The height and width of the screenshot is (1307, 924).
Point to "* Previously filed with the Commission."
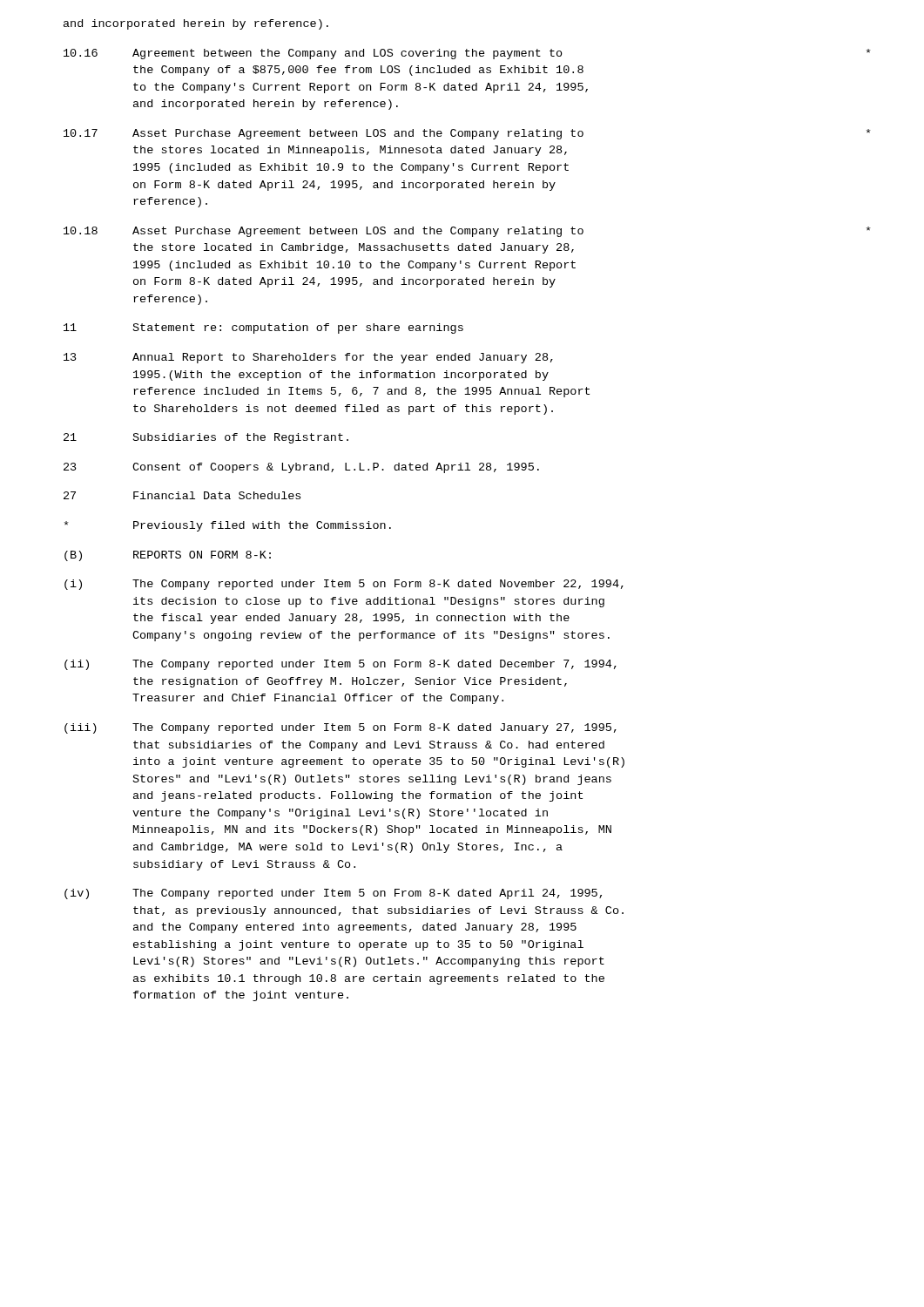click(x=228, y=526)
